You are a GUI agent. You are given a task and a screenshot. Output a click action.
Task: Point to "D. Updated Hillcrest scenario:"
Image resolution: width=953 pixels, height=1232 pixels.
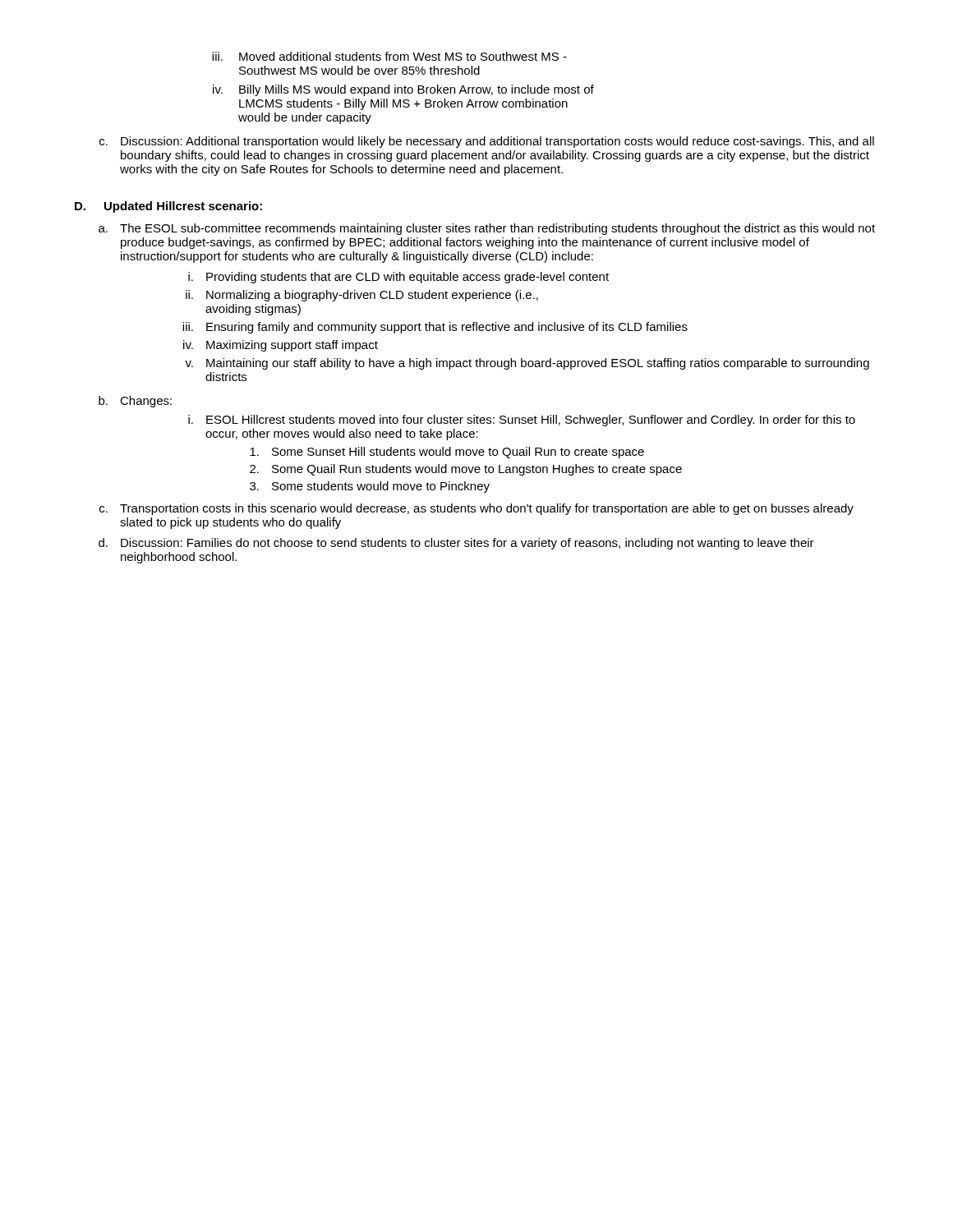click(168, 207)
